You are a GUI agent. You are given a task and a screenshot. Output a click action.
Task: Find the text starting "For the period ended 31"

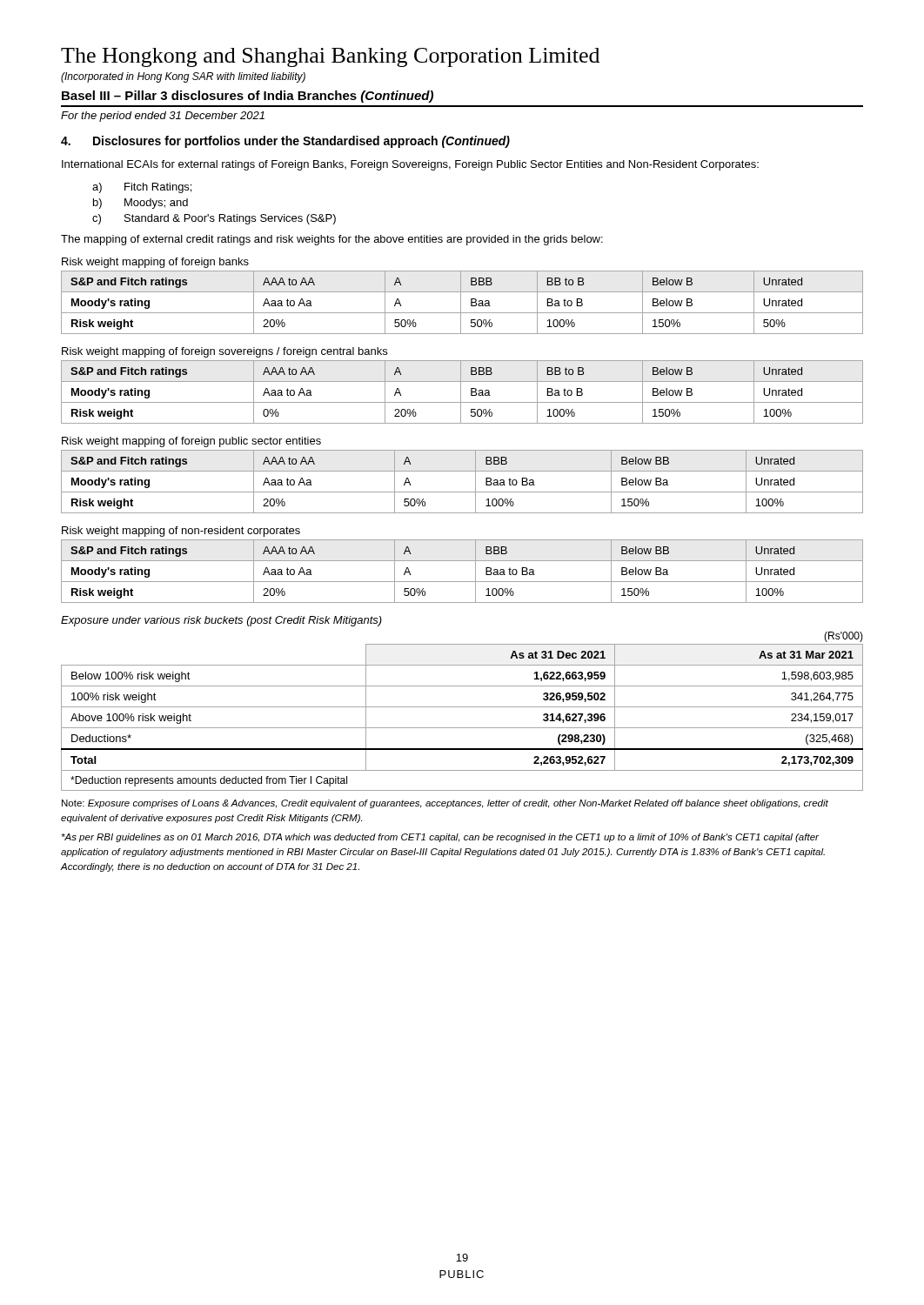[163, 115]
